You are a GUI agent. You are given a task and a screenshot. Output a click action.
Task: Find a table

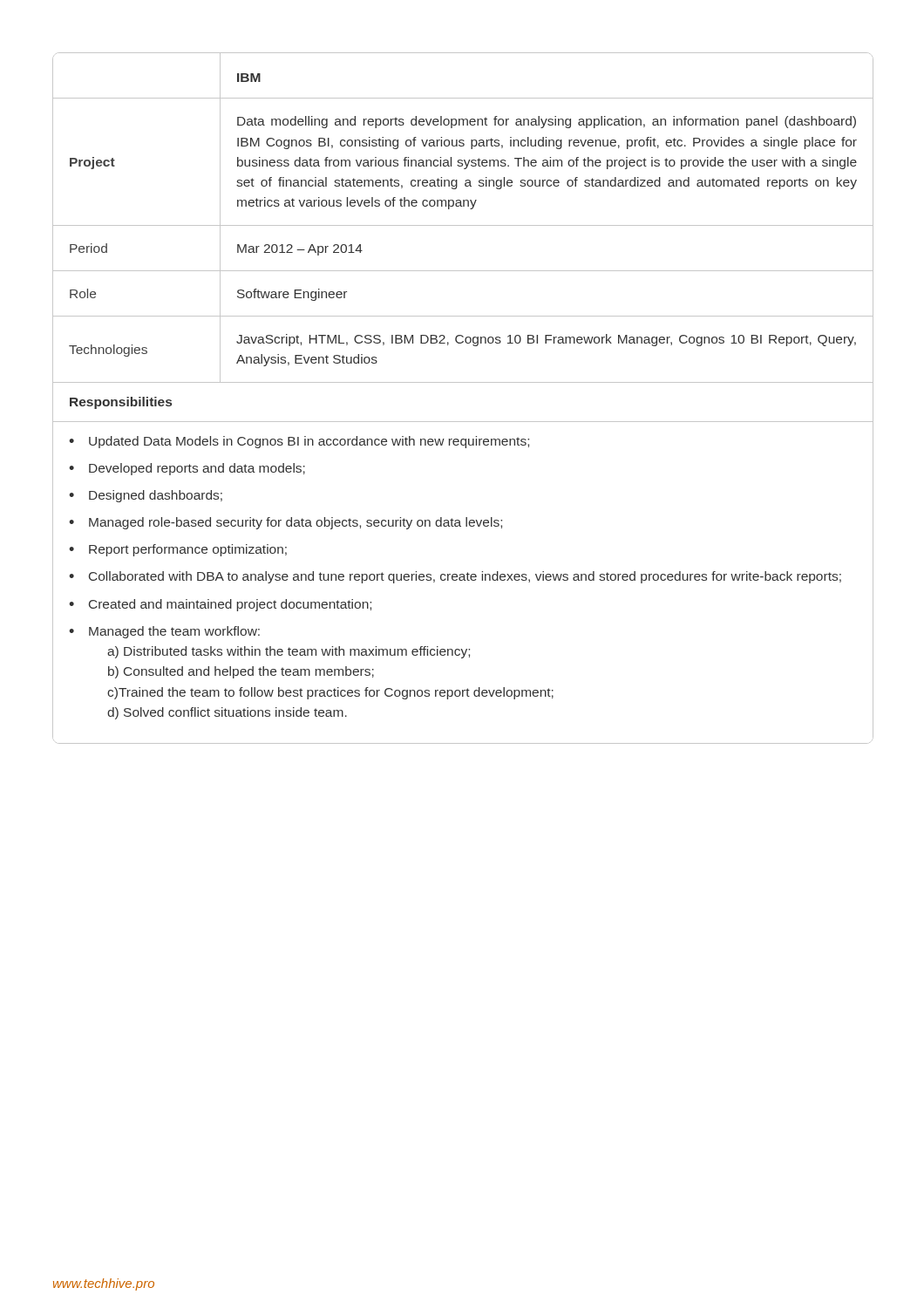click(463, 398)
